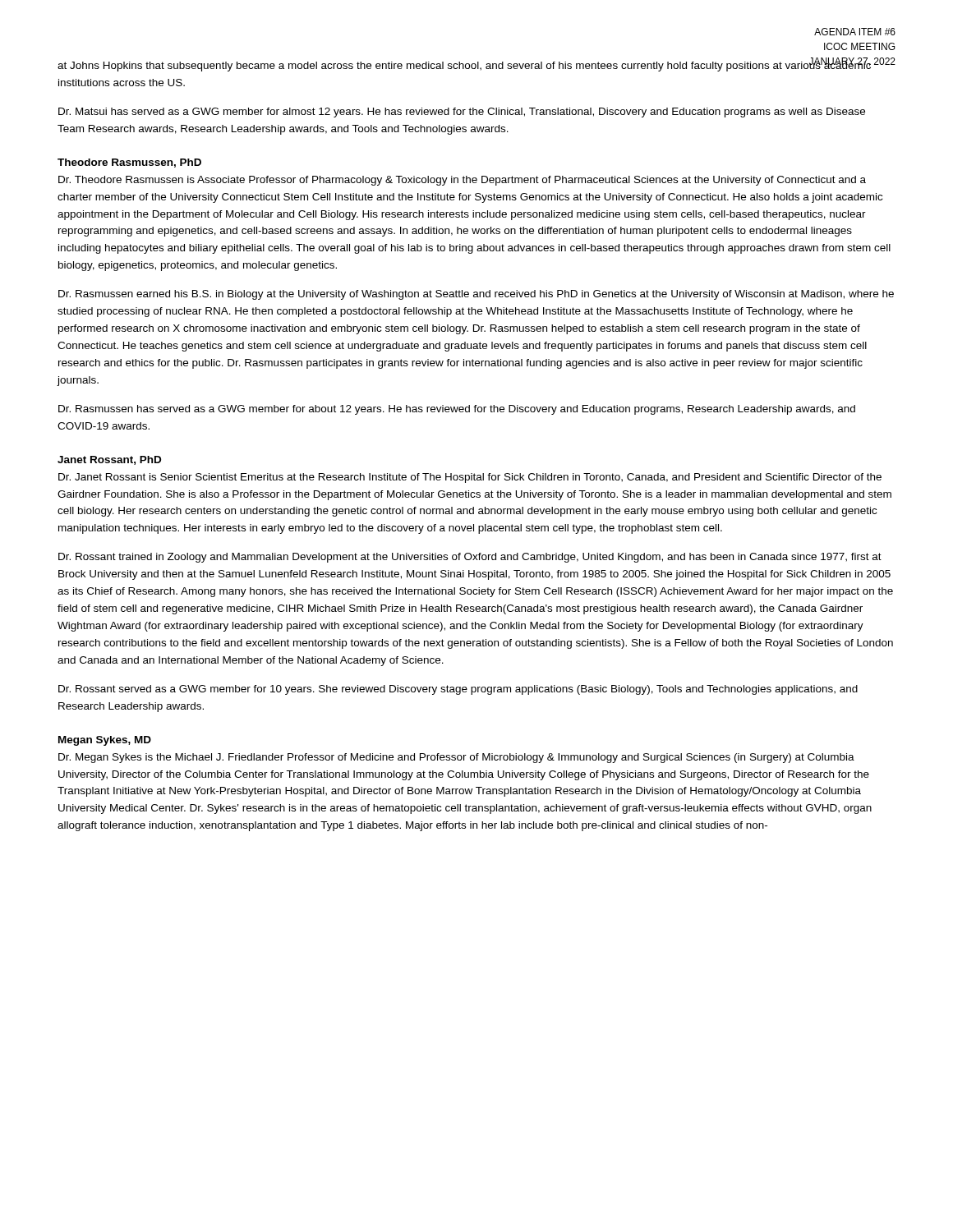Select the text block that reads "Dr. Theodore Rasmussen is Associate Professor of"

(x=474, y=222)
